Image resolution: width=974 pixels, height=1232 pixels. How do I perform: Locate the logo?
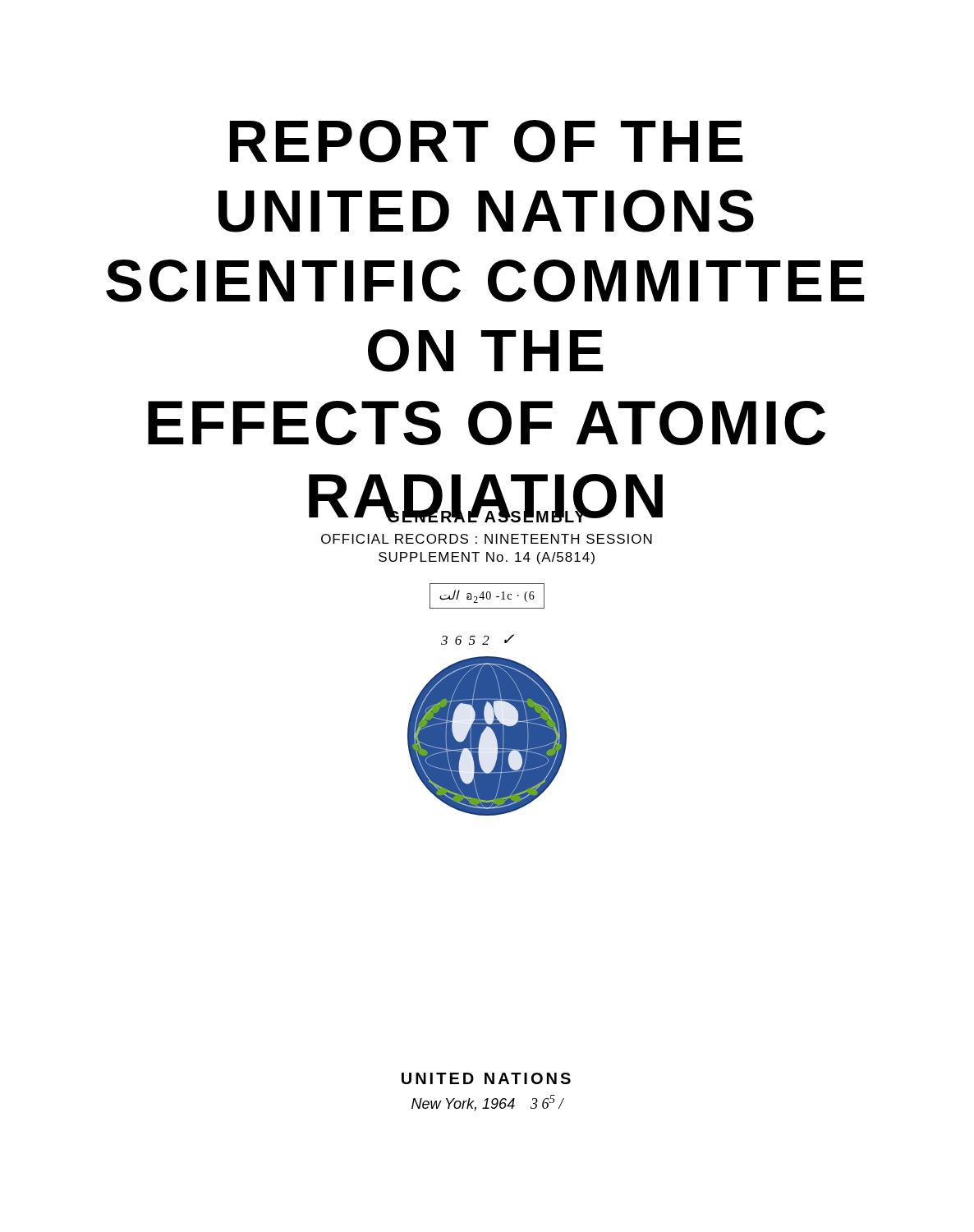click(487, 701)
